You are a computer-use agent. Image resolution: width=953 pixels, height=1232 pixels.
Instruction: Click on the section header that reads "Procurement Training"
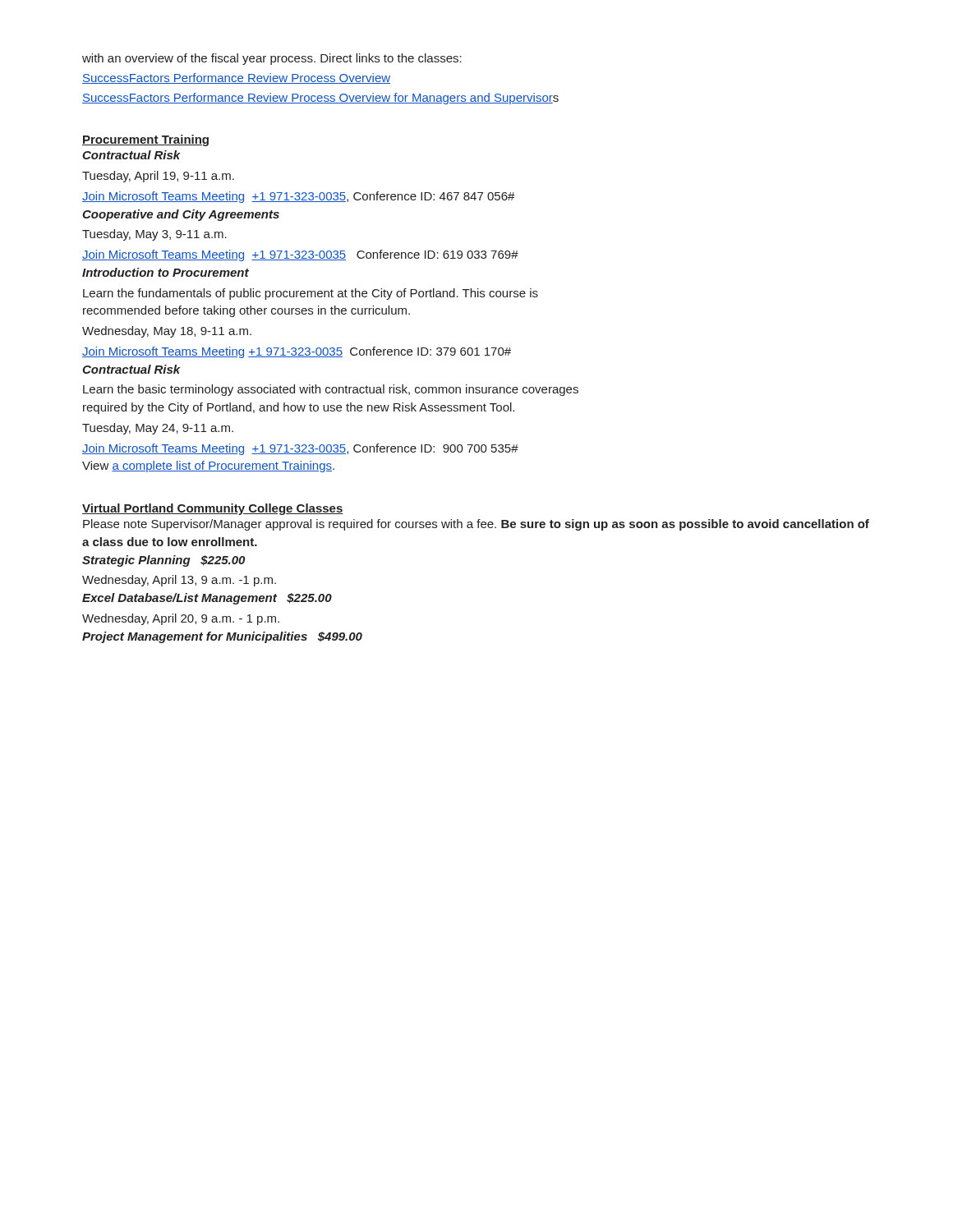coord(146,139)
